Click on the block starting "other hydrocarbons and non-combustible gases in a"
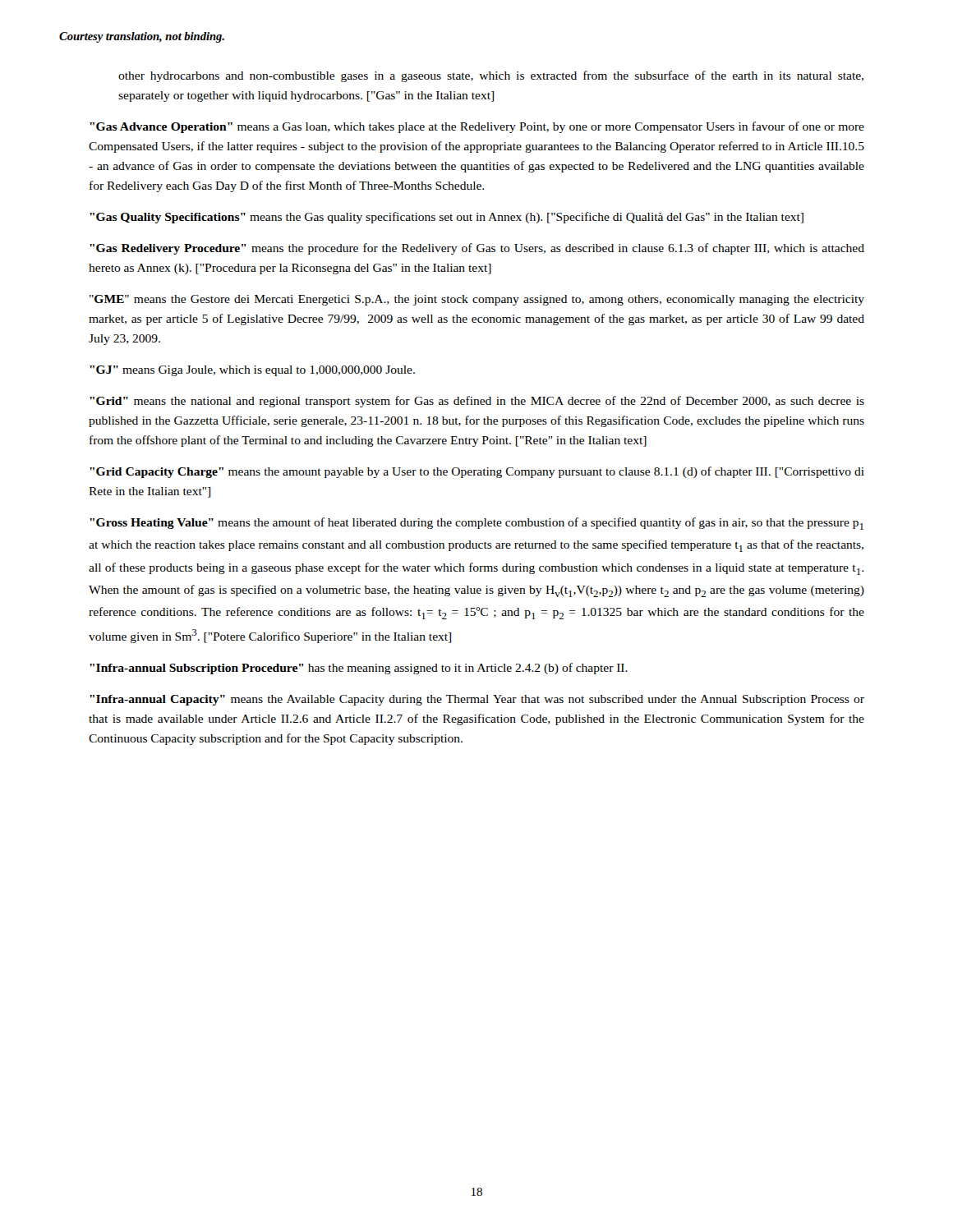 coord(491,85)
